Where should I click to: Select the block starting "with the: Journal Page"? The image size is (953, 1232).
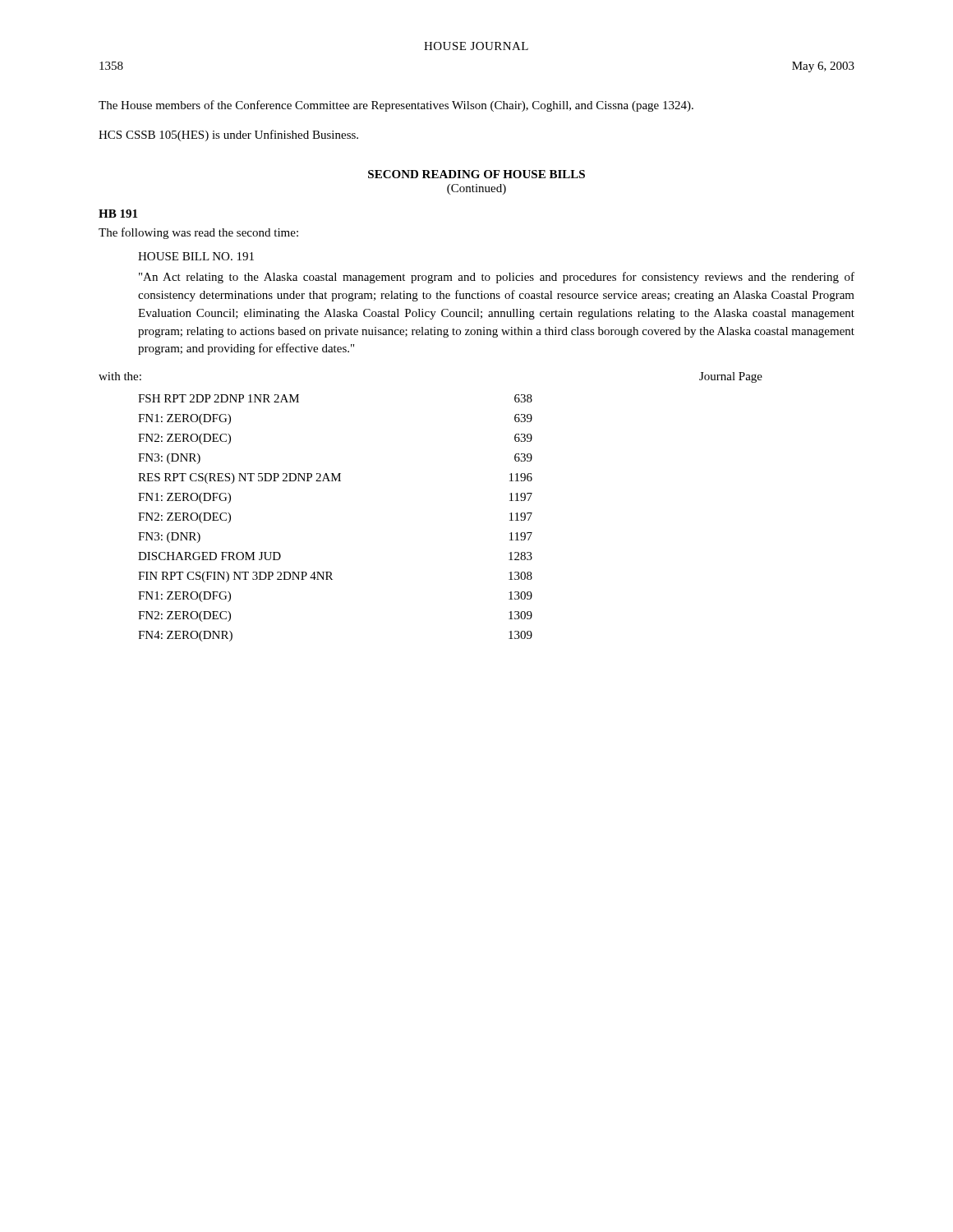tap(116, 377)
